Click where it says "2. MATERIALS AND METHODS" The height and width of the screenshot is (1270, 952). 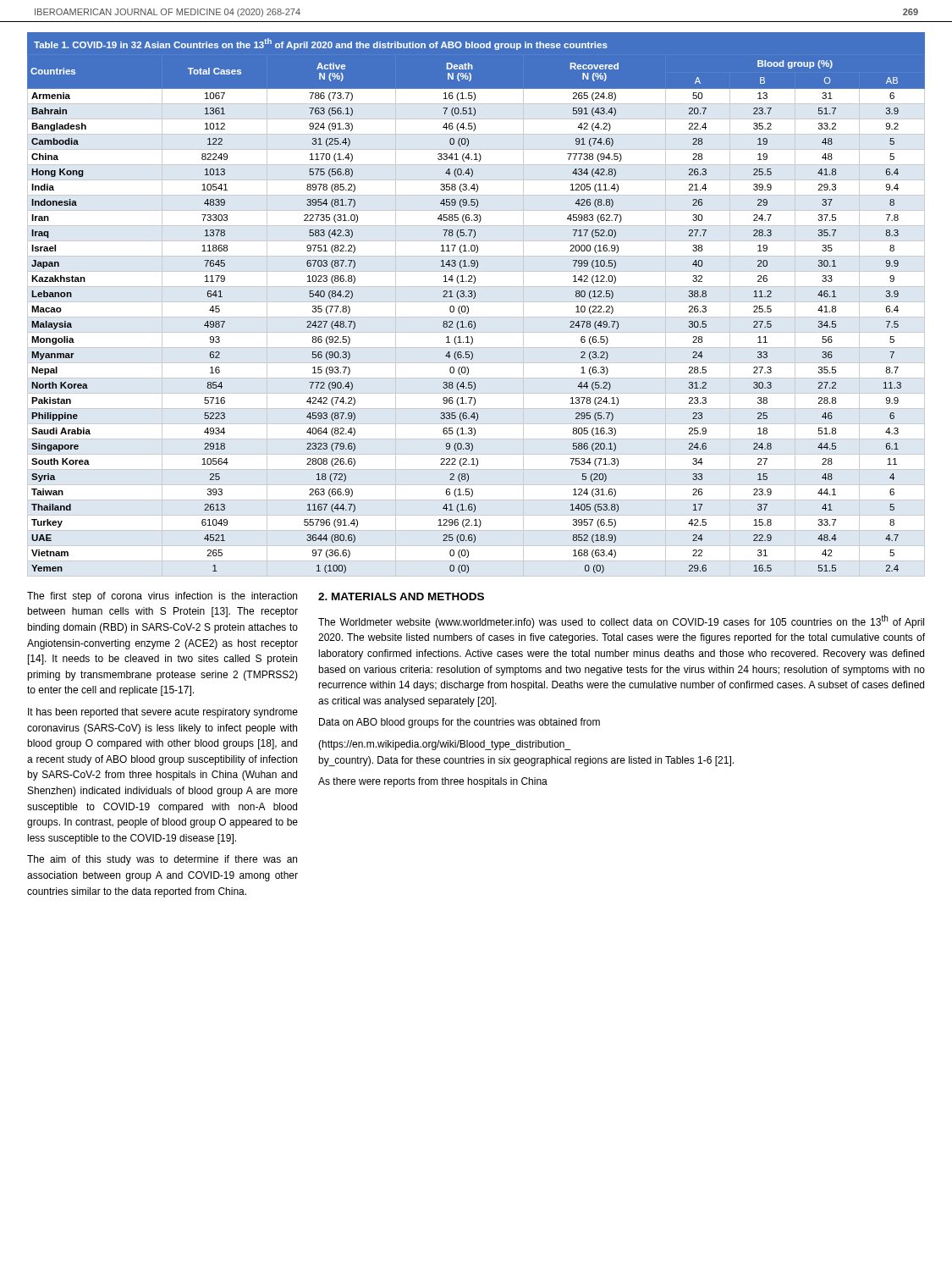401,596
